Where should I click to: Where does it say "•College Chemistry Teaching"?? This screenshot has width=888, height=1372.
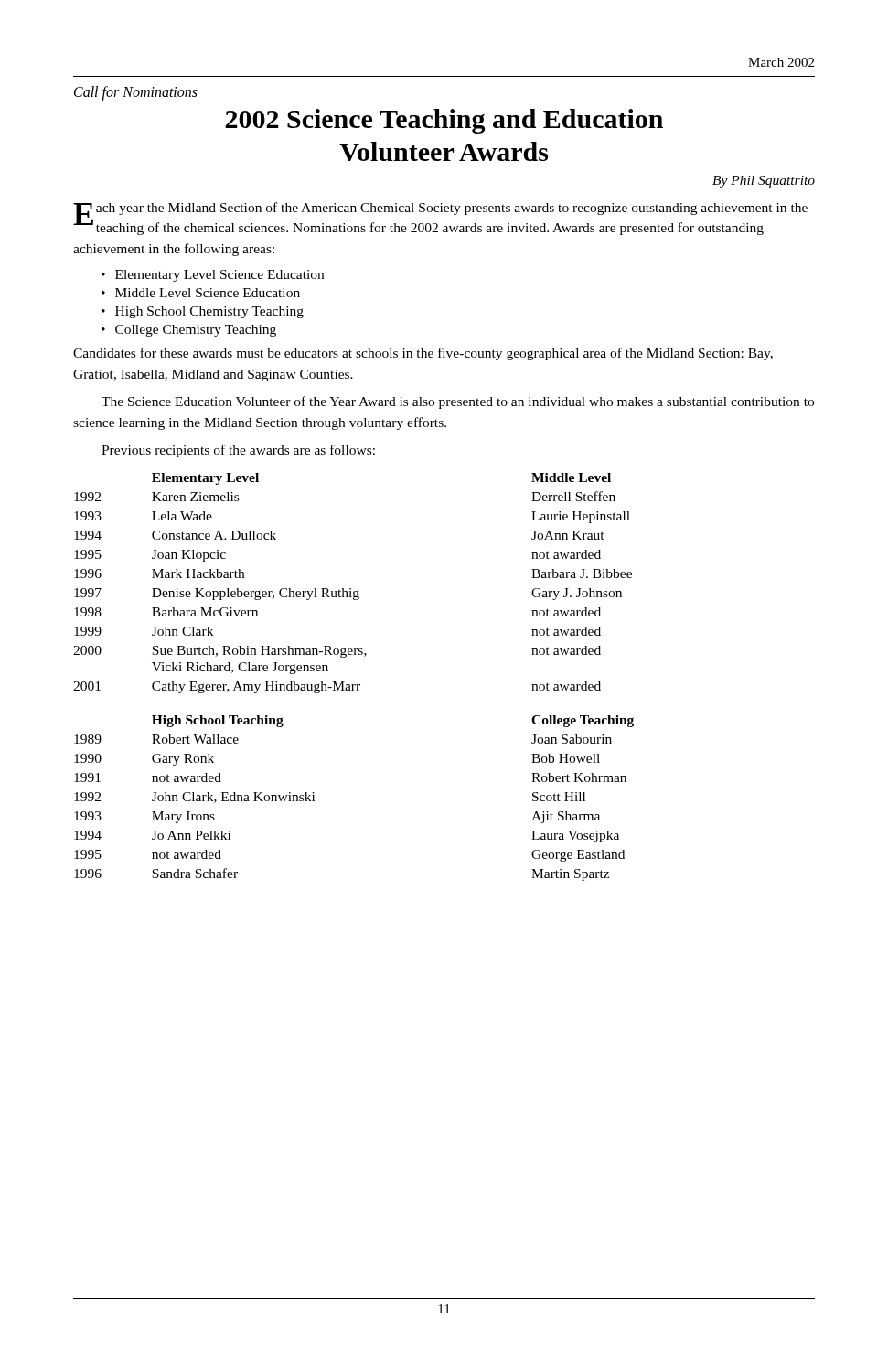[189, 330]
